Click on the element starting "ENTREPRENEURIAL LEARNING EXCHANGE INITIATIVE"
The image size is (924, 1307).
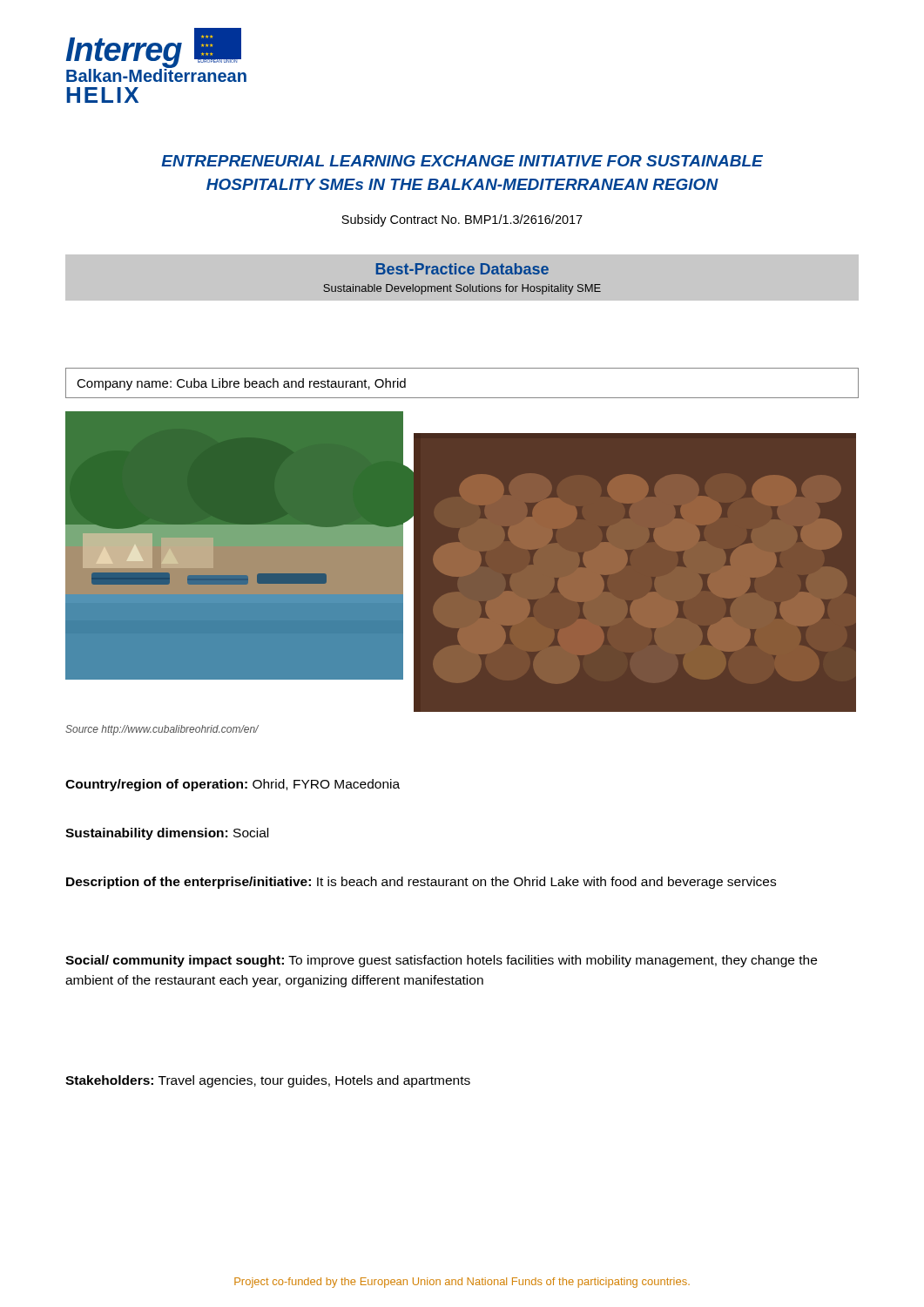[462, 173]
